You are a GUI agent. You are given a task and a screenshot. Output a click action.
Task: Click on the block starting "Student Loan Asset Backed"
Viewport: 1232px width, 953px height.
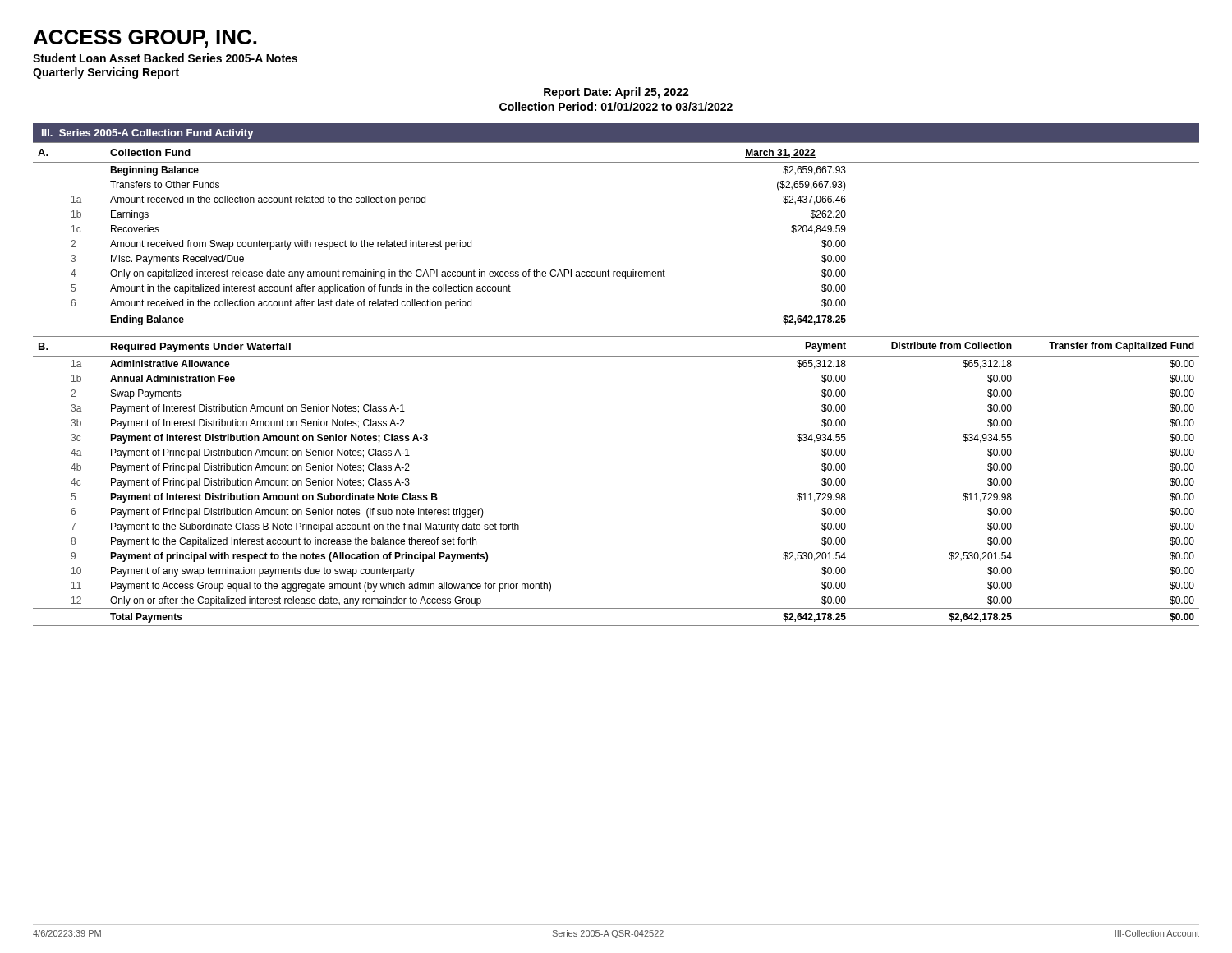pos(165,58)
